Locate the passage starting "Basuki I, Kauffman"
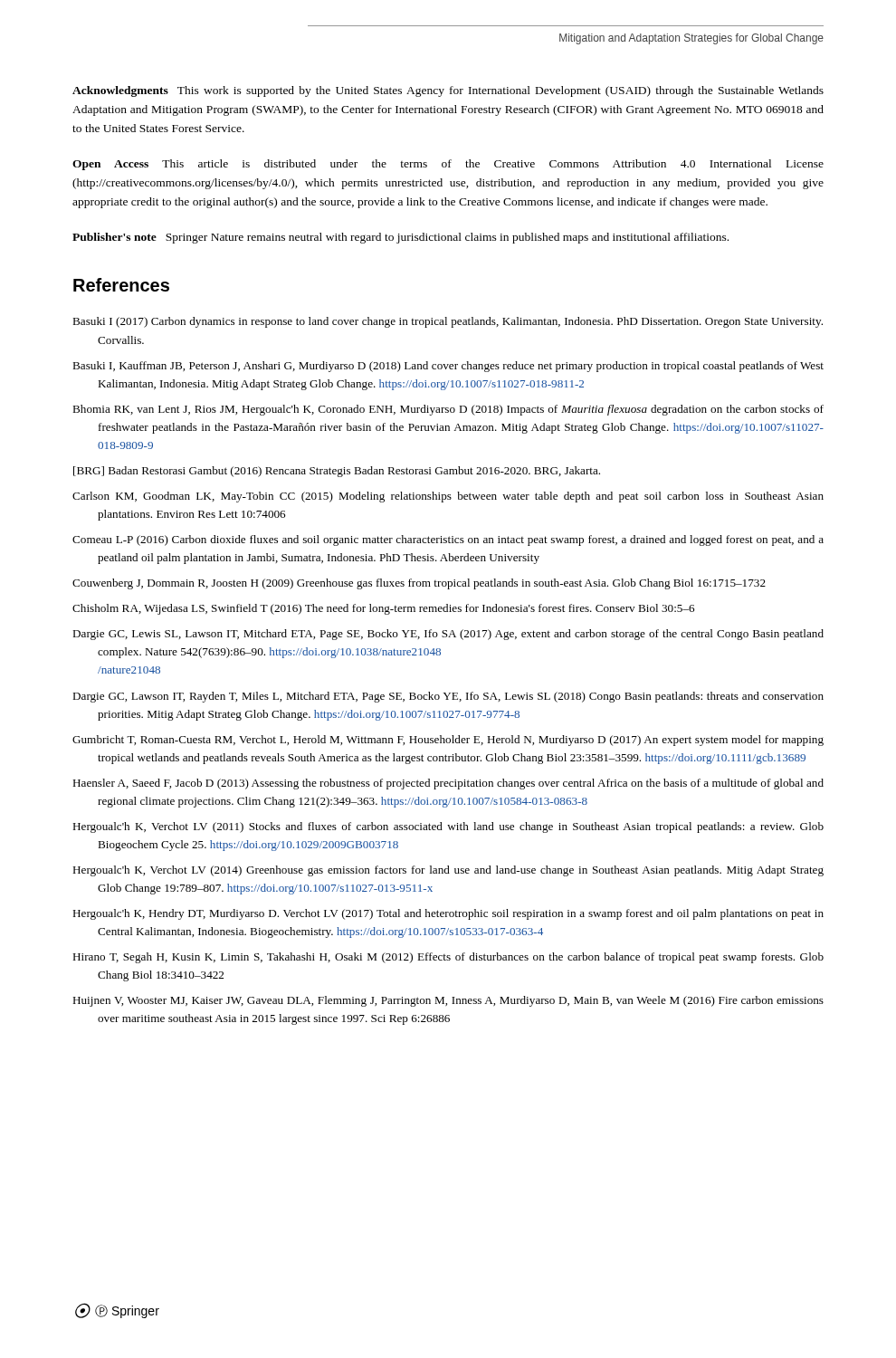Viewport: 896px width, 1358px height. 448,374
